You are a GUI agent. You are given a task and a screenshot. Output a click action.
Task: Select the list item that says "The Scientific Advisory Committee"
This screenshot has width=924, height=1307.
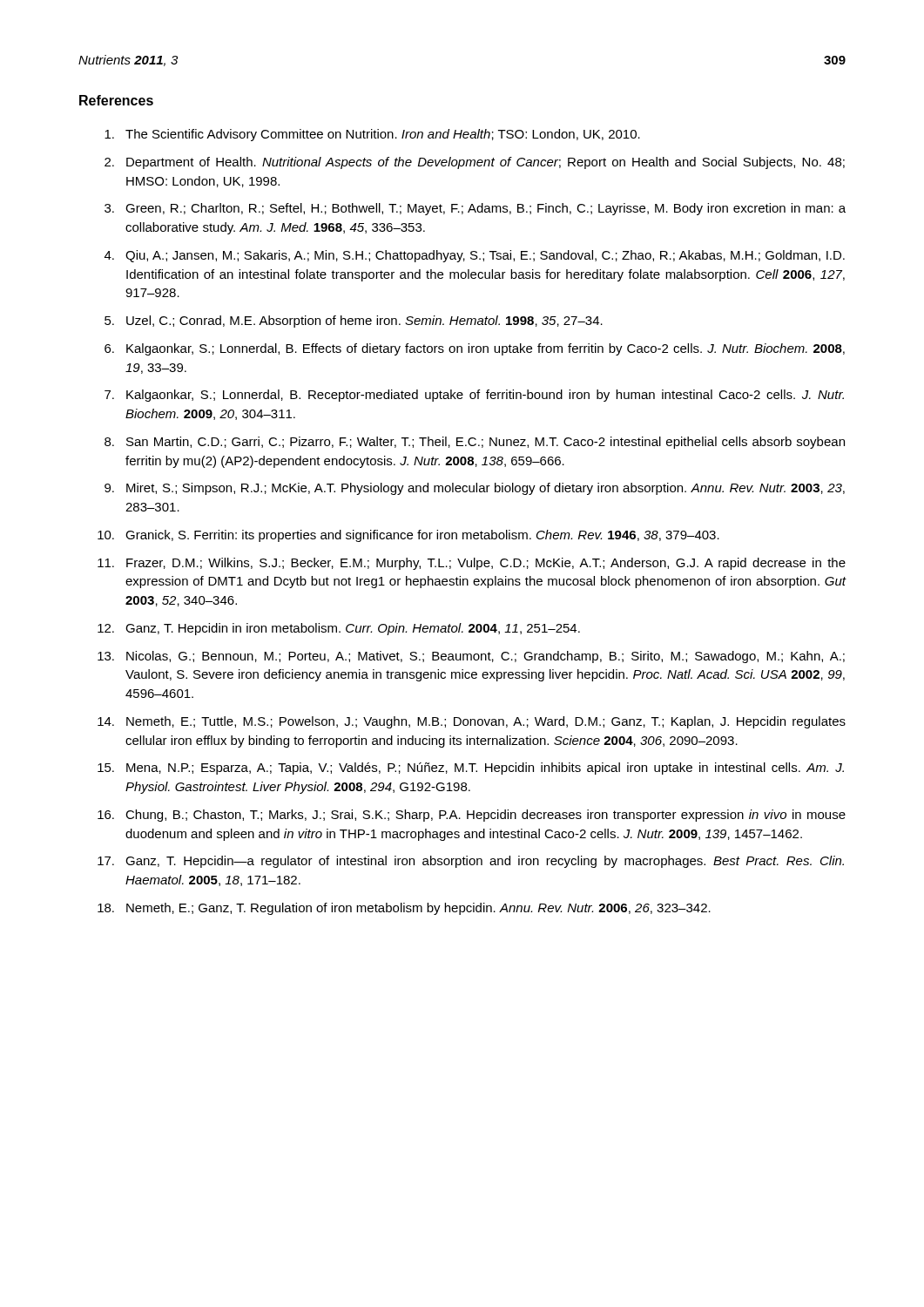pos(462,134)
